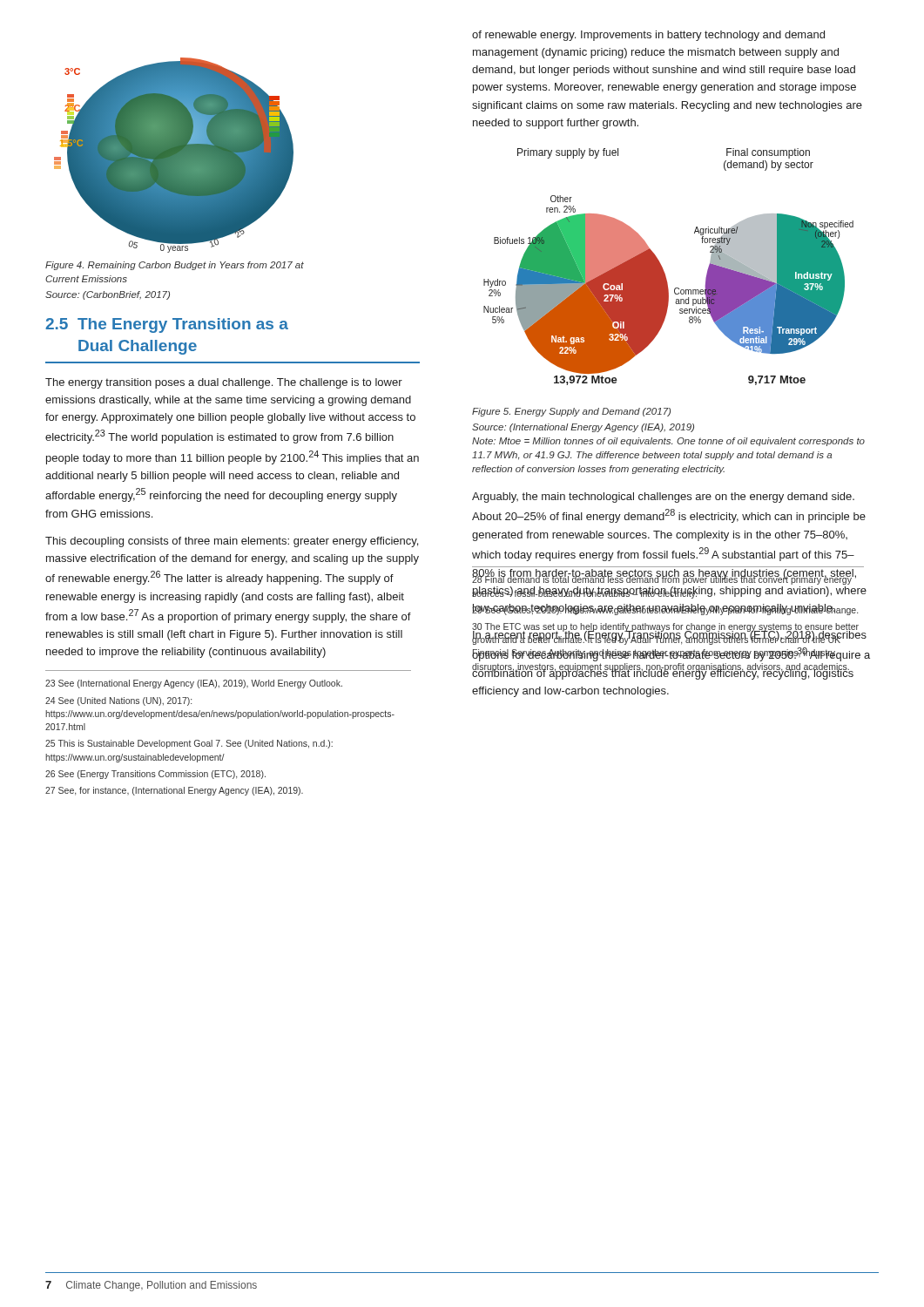Click on the text block that says "In a recent report, the (Energy"
The height and width of the screenshot is (1307, 924).
coord(671,662)
